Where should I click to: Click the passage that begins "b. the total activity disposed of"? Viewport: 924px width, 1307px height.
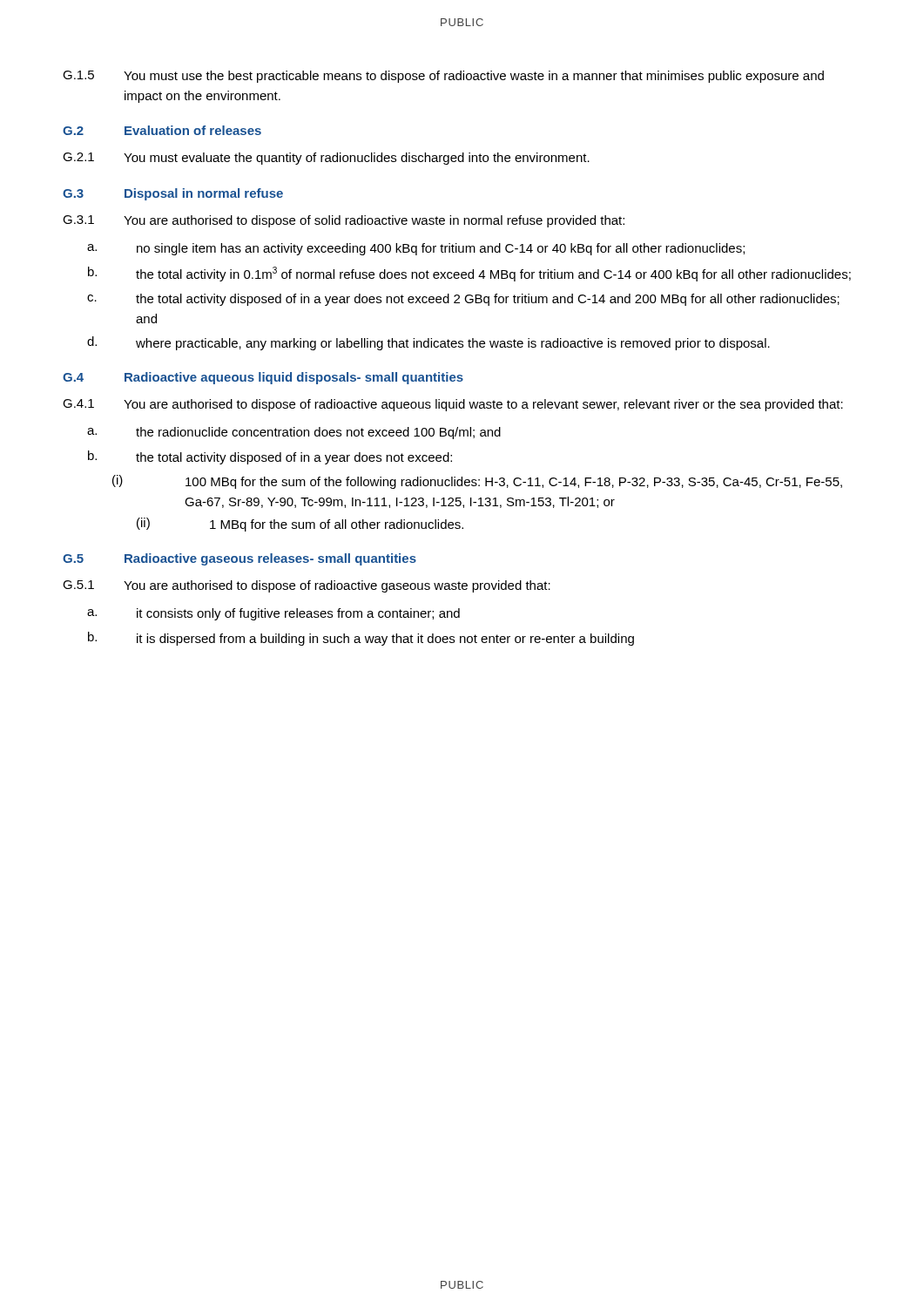[462, 457]
